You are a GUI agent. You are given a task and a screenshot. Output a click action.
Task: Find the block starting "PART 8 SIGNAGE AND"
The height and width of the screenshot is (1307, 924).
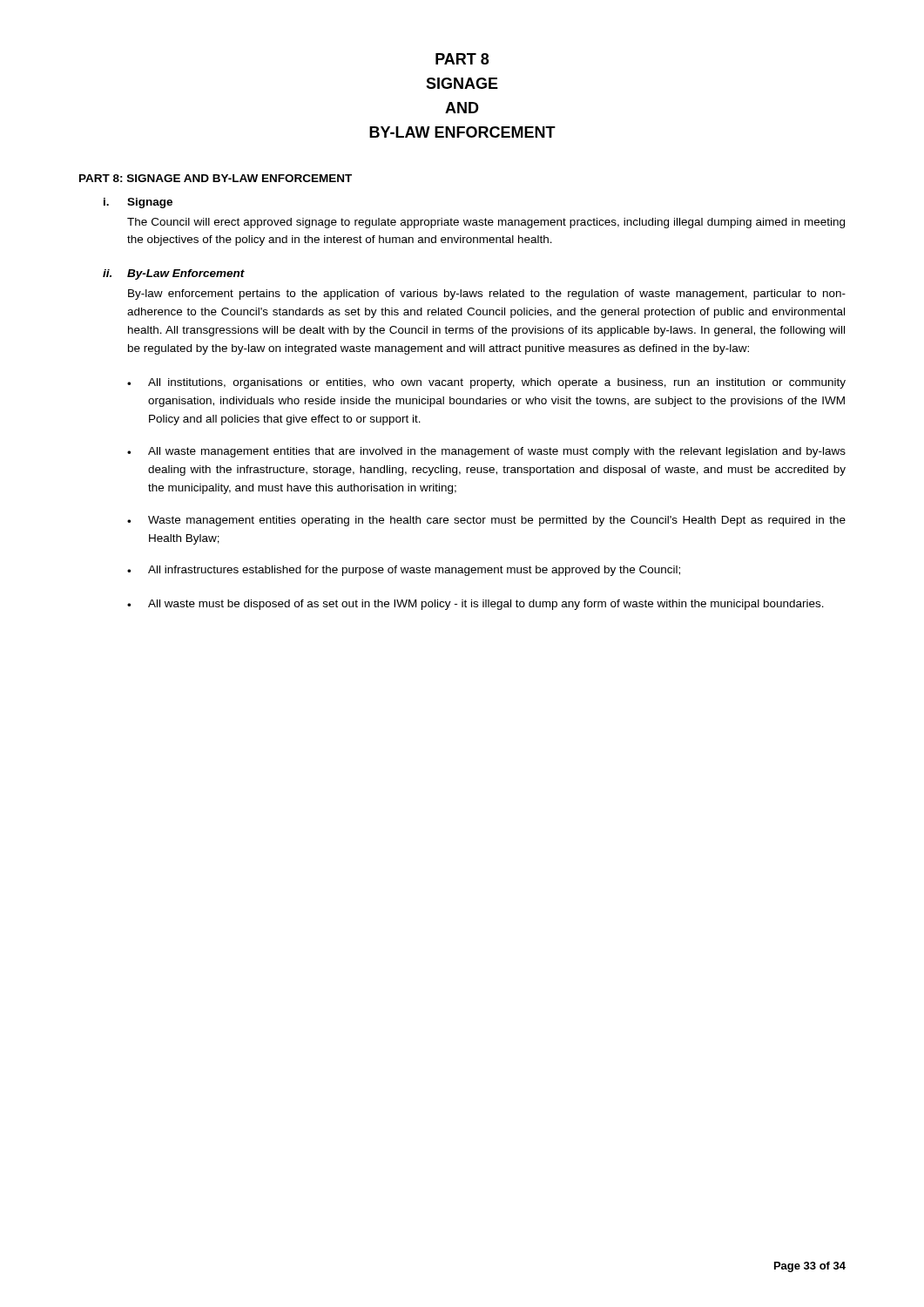point(462,96)
